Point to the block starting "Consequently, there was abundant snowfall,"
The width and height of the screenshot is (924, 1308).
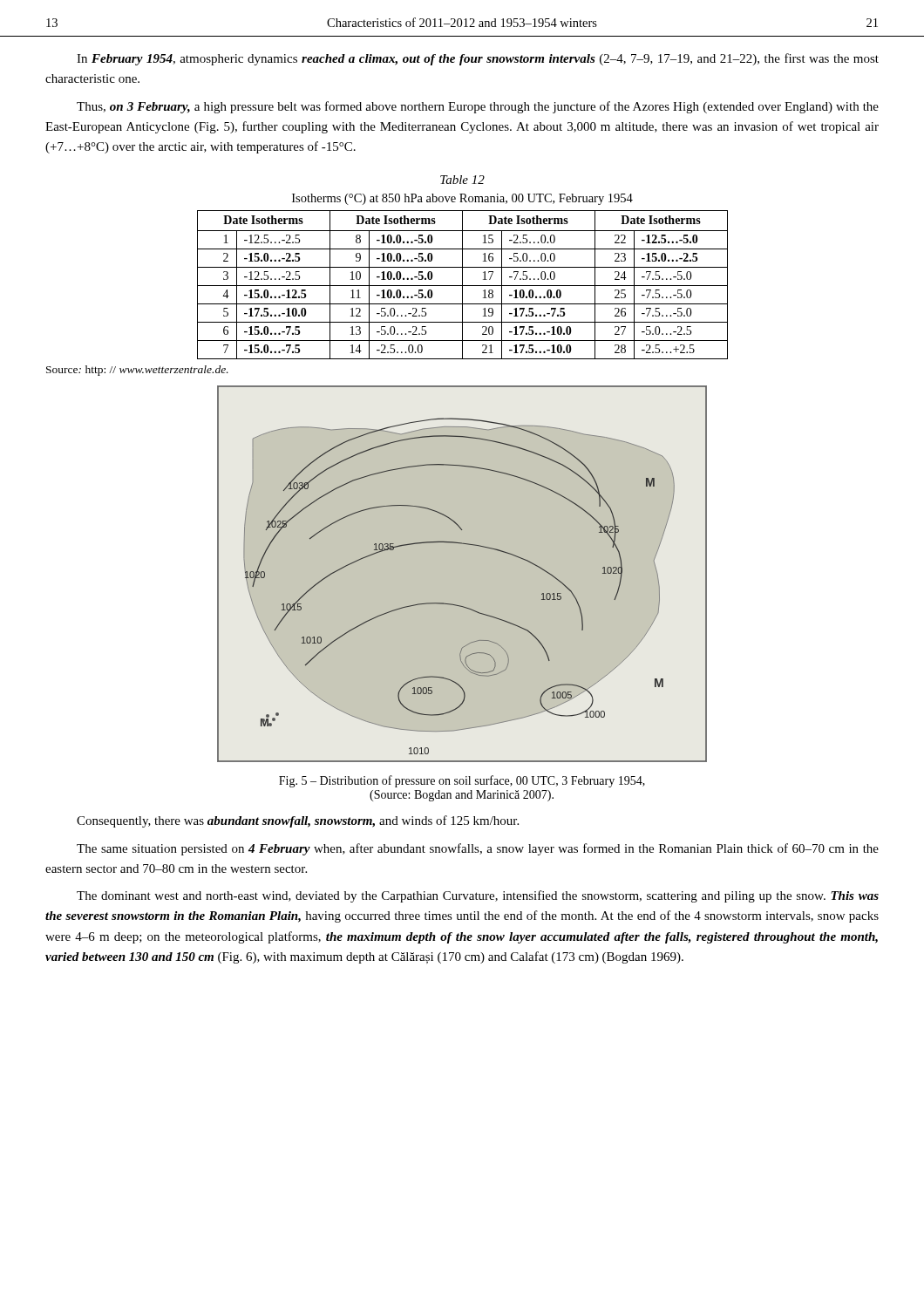coord(462,821)
